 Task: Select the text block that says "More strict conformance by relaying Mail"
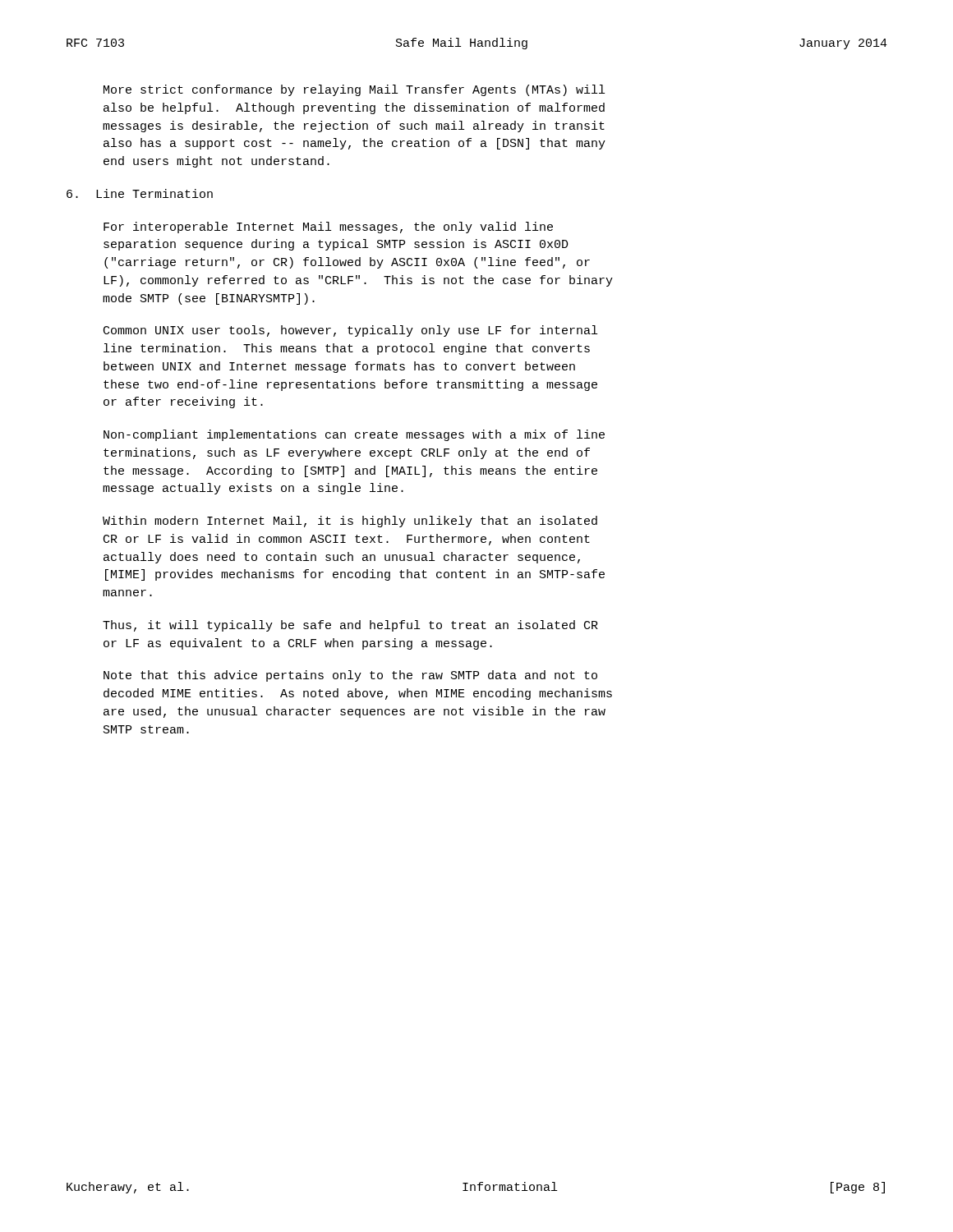coord(354,126)
